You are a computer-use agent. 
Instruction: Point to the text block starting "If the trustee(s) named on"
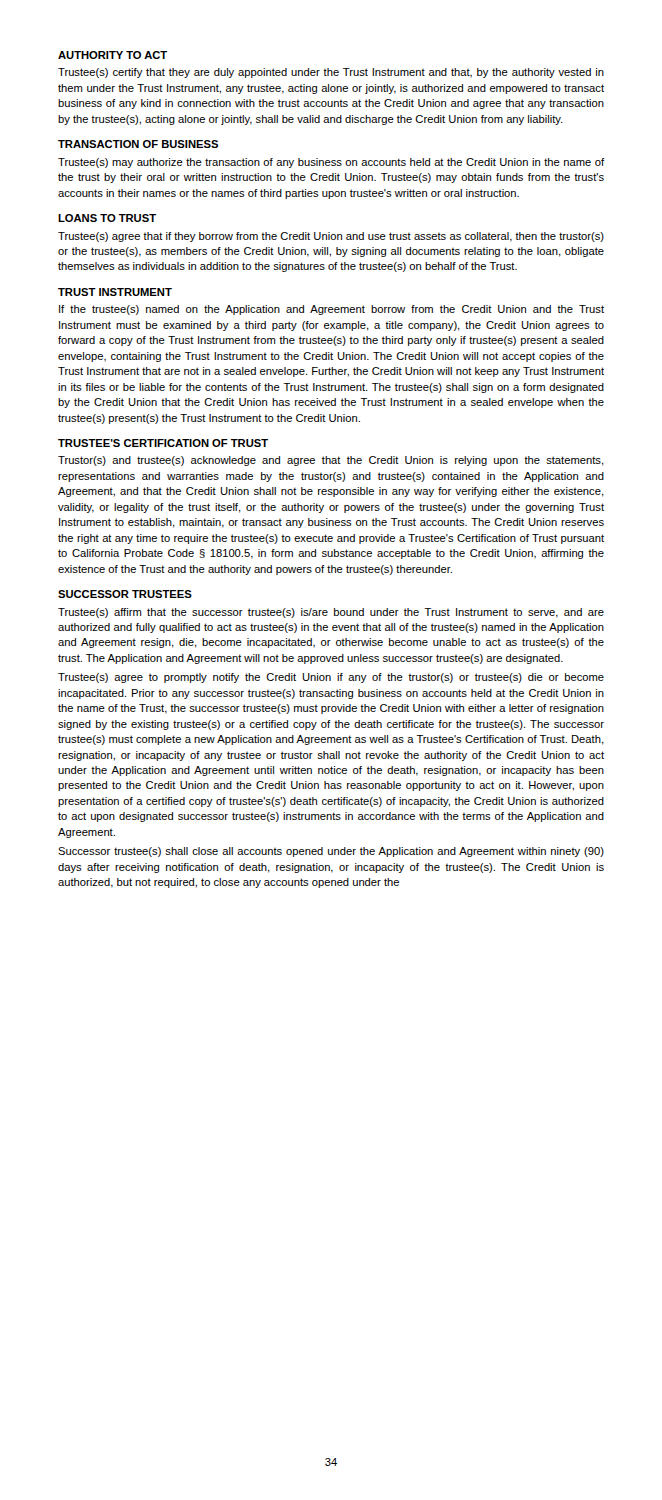pos(331,363)
